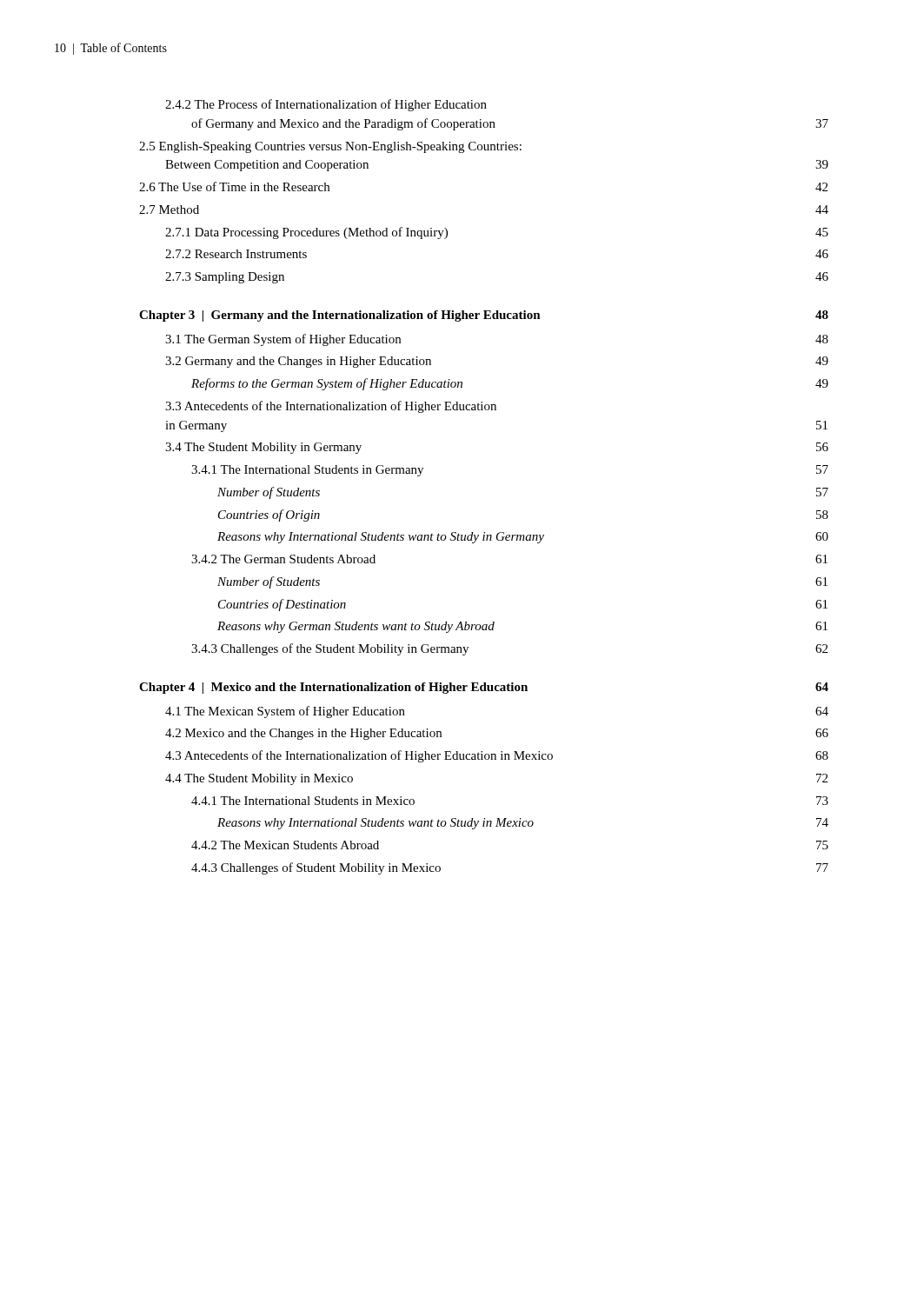Select the text starting "Number of Students 61"
Image resolution: width=924 pixels, height=1304 pixels.
pos(268,582)
